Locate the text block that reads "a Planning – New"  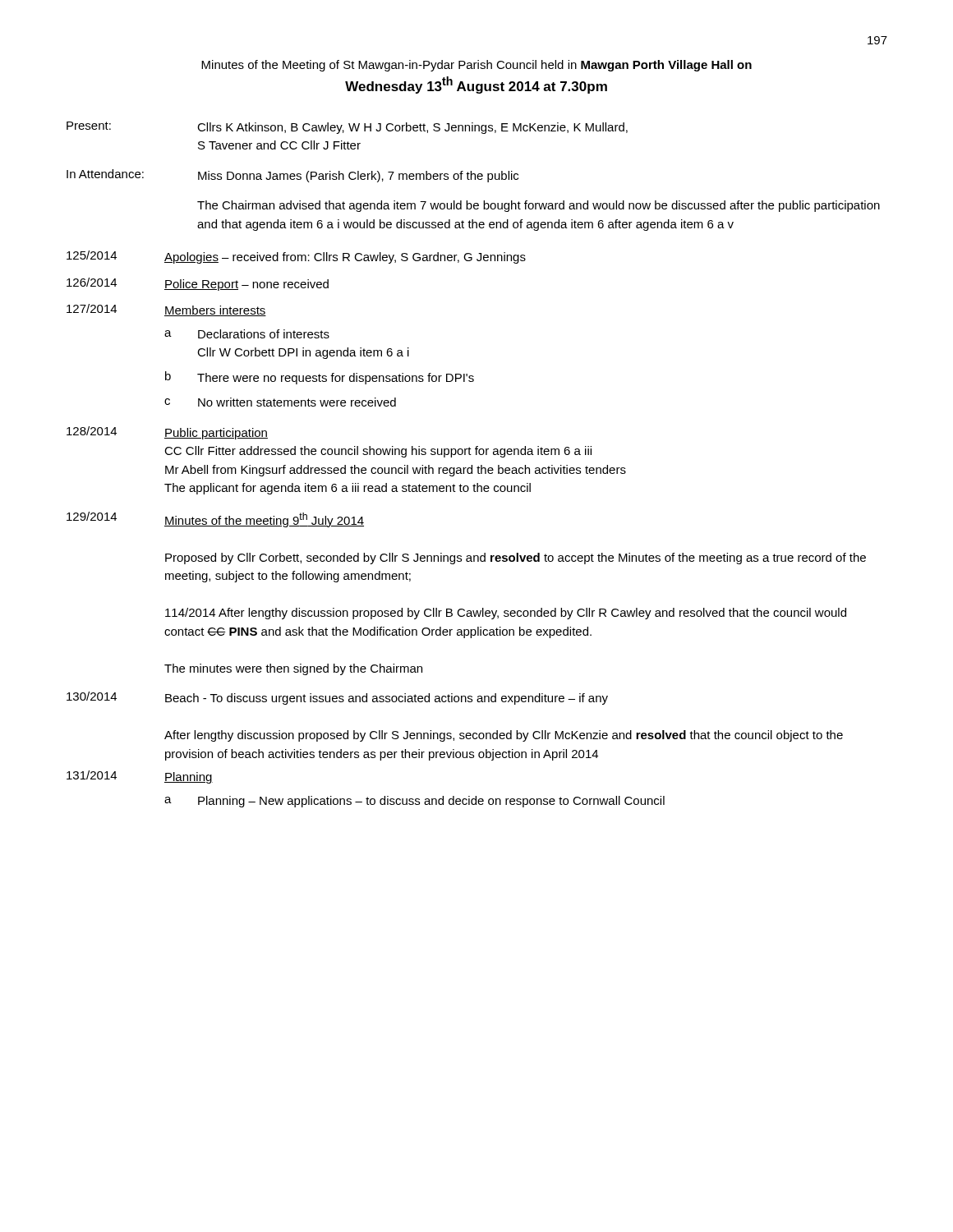526,801
